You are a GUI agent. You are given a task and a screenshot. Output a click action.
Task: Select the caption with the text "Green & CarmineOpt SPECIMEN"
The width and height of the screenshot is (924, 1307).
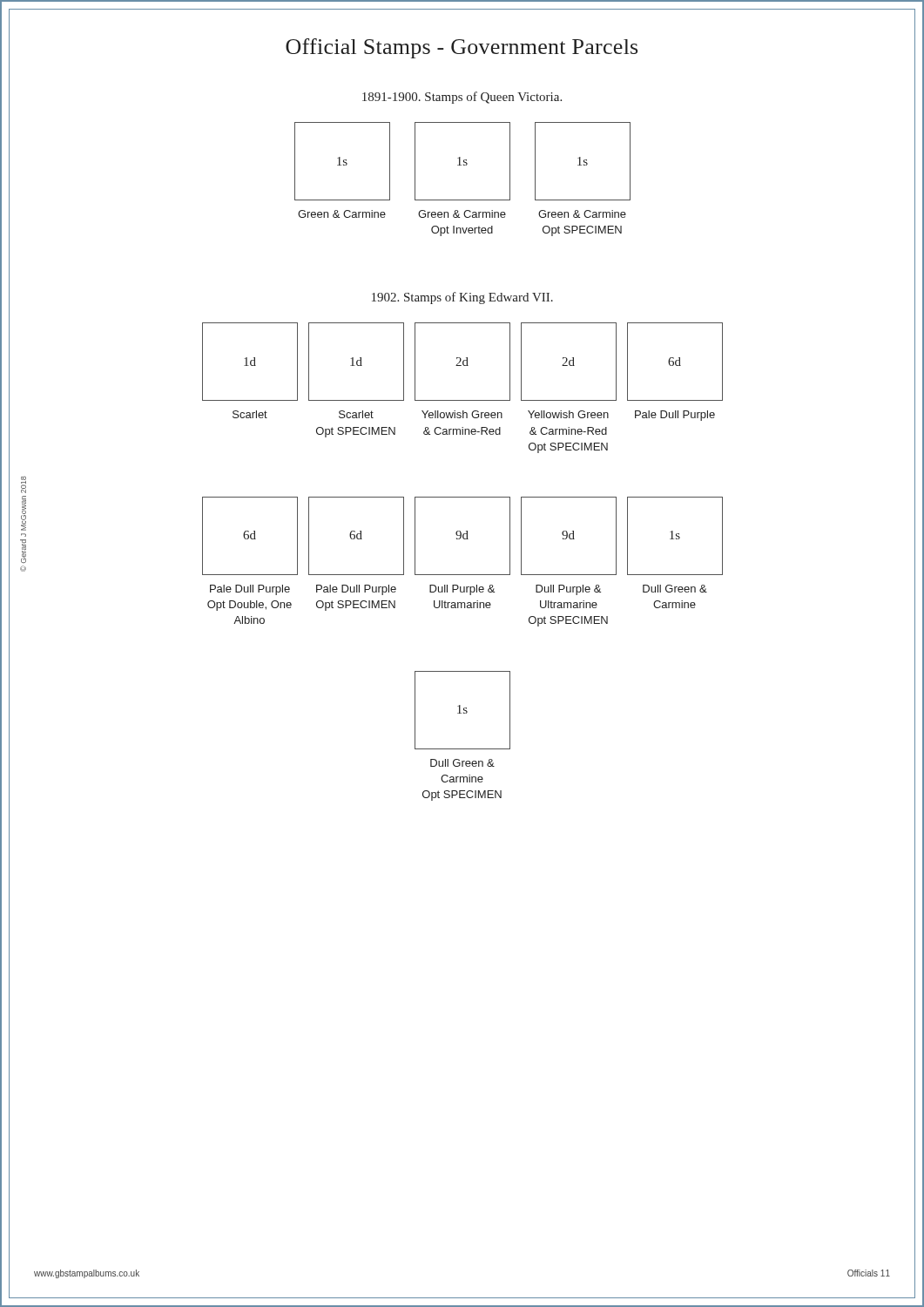click(x=582, y=222)
